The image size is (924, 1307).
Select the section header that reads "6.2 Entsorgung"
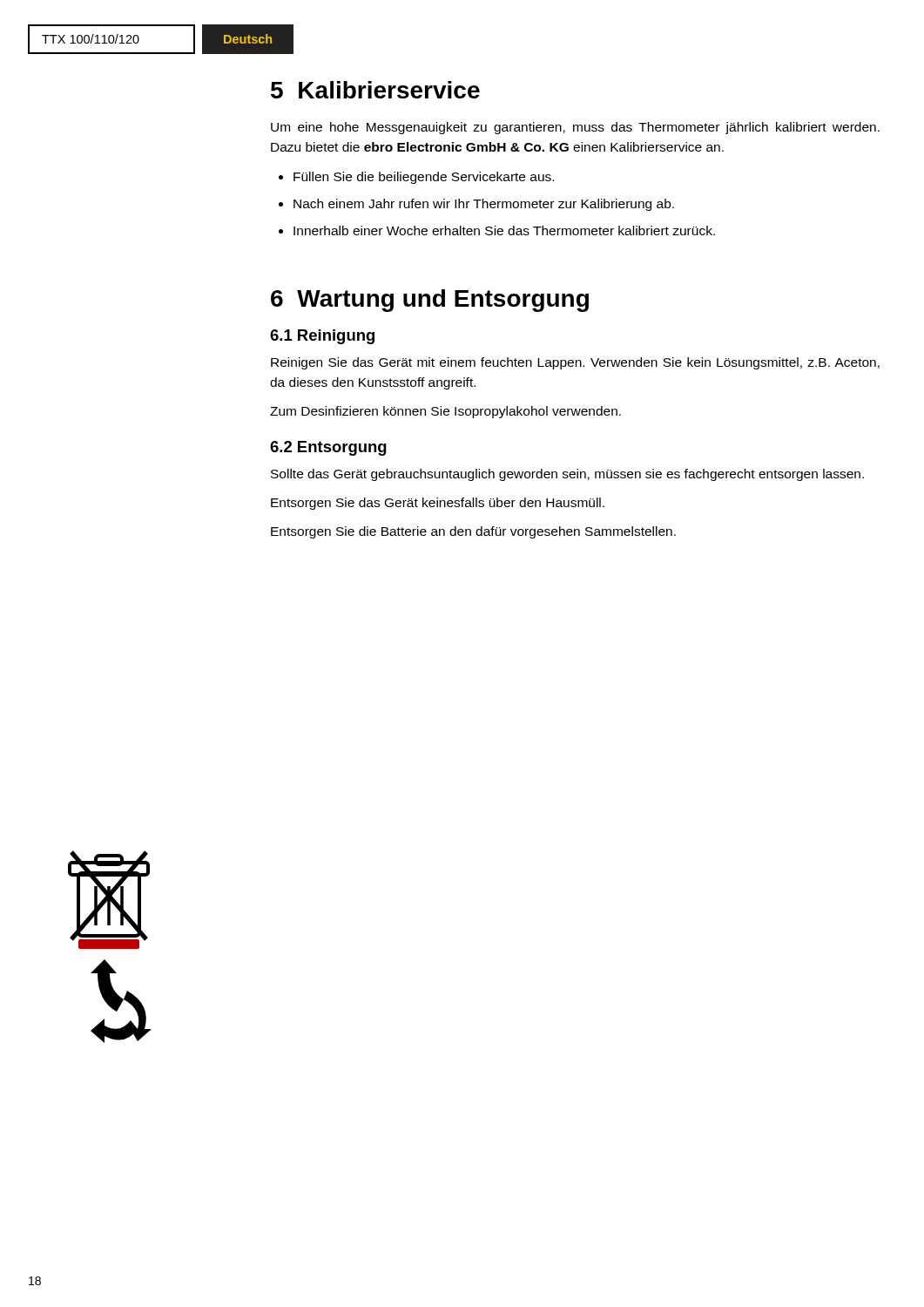[329, 446]
